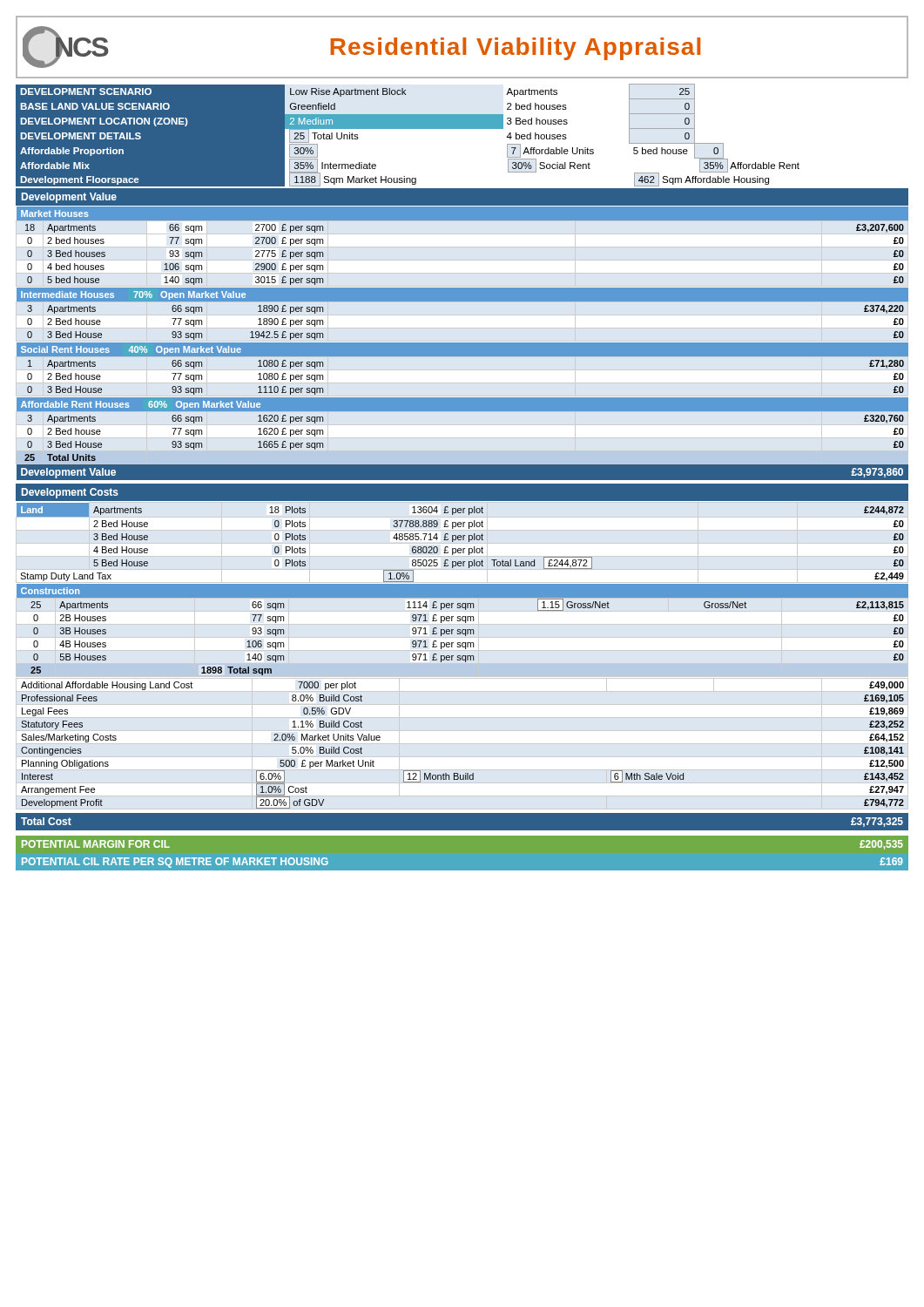Point to the element starting "Residential Viability Appraisal"
This screenshot has width=924, height=1307.
[x=516, y=47]
